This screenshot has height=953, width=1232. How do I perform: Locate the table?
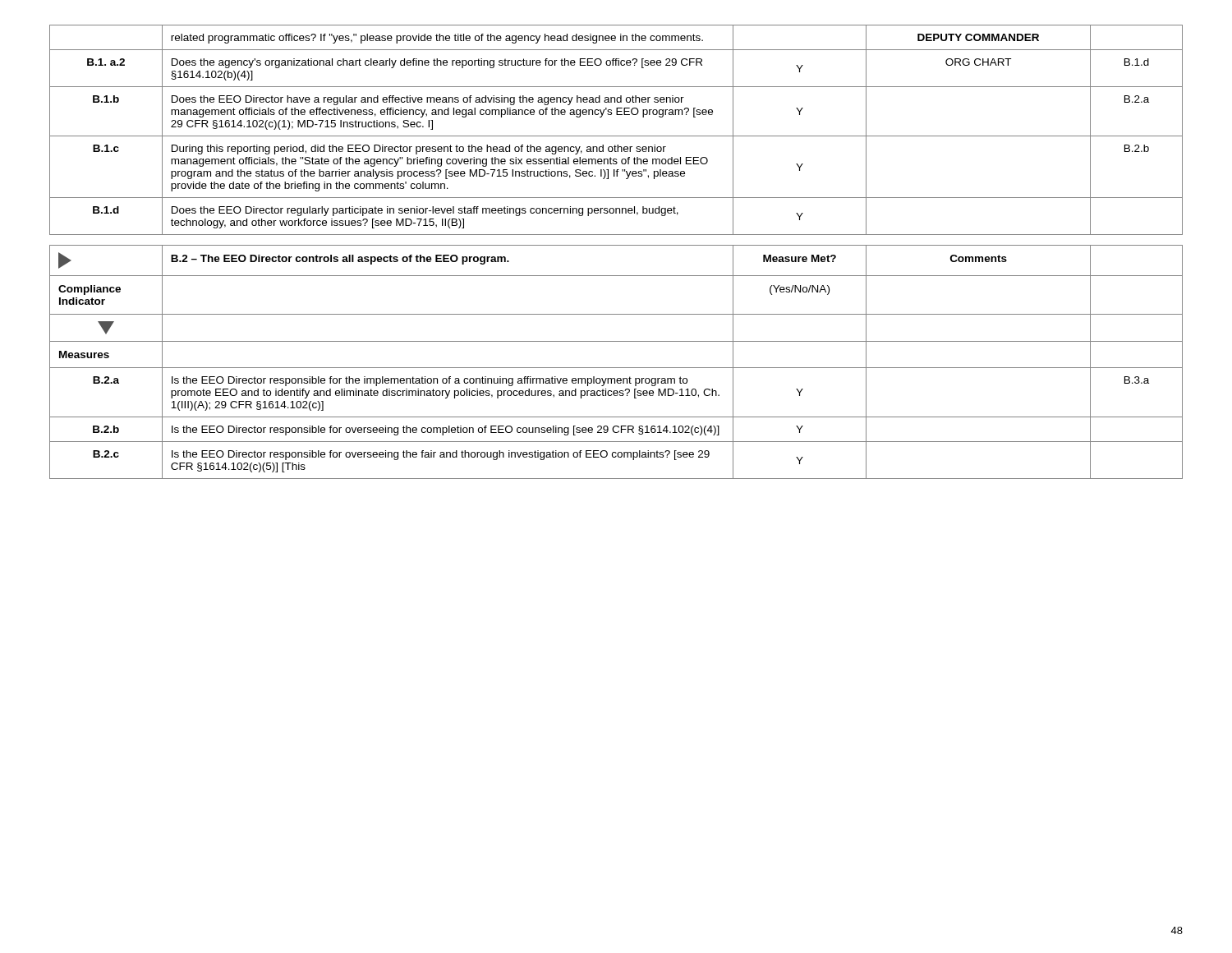[616, 252]
